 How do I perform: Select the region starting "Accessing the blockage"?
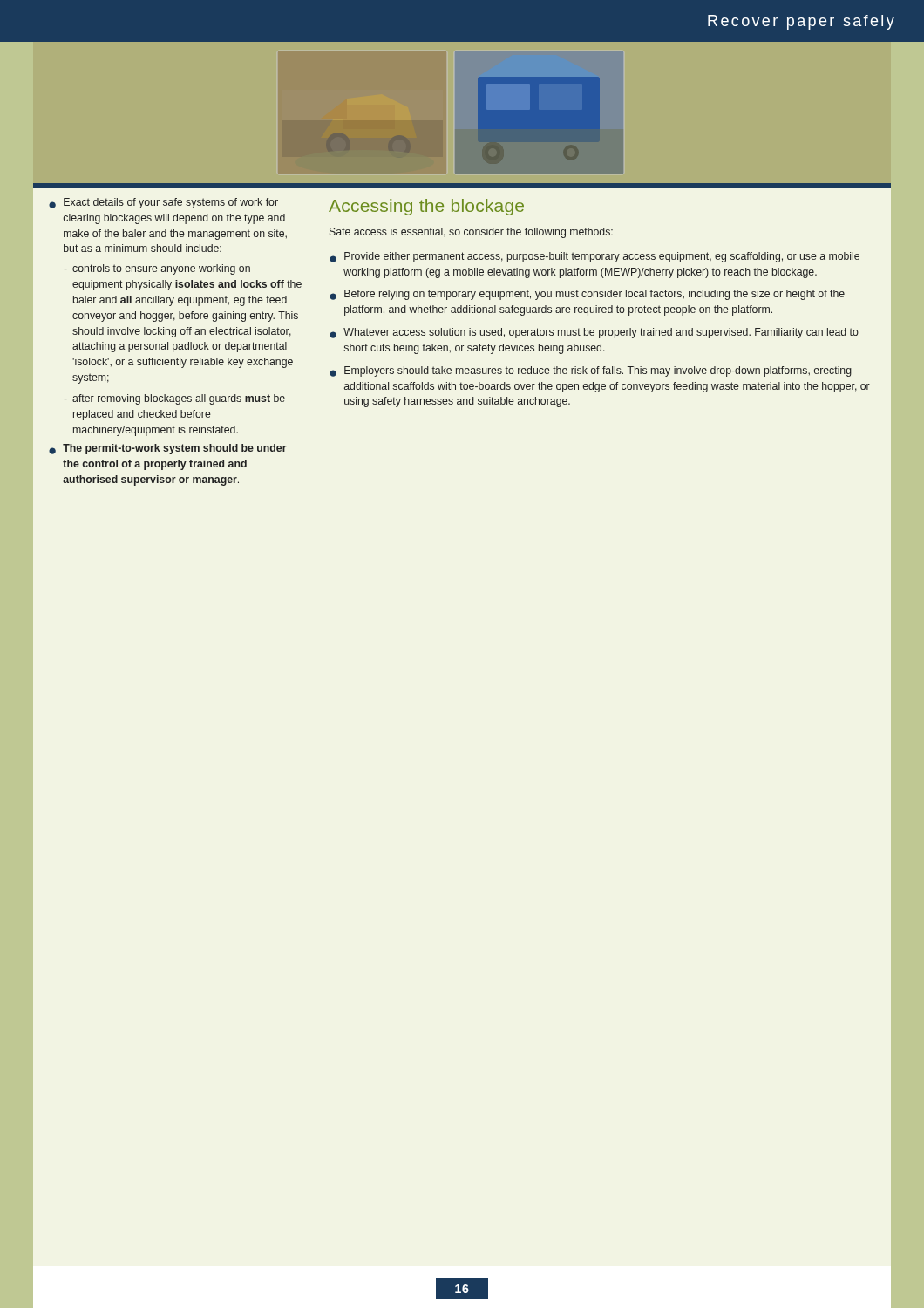(427, 205)
